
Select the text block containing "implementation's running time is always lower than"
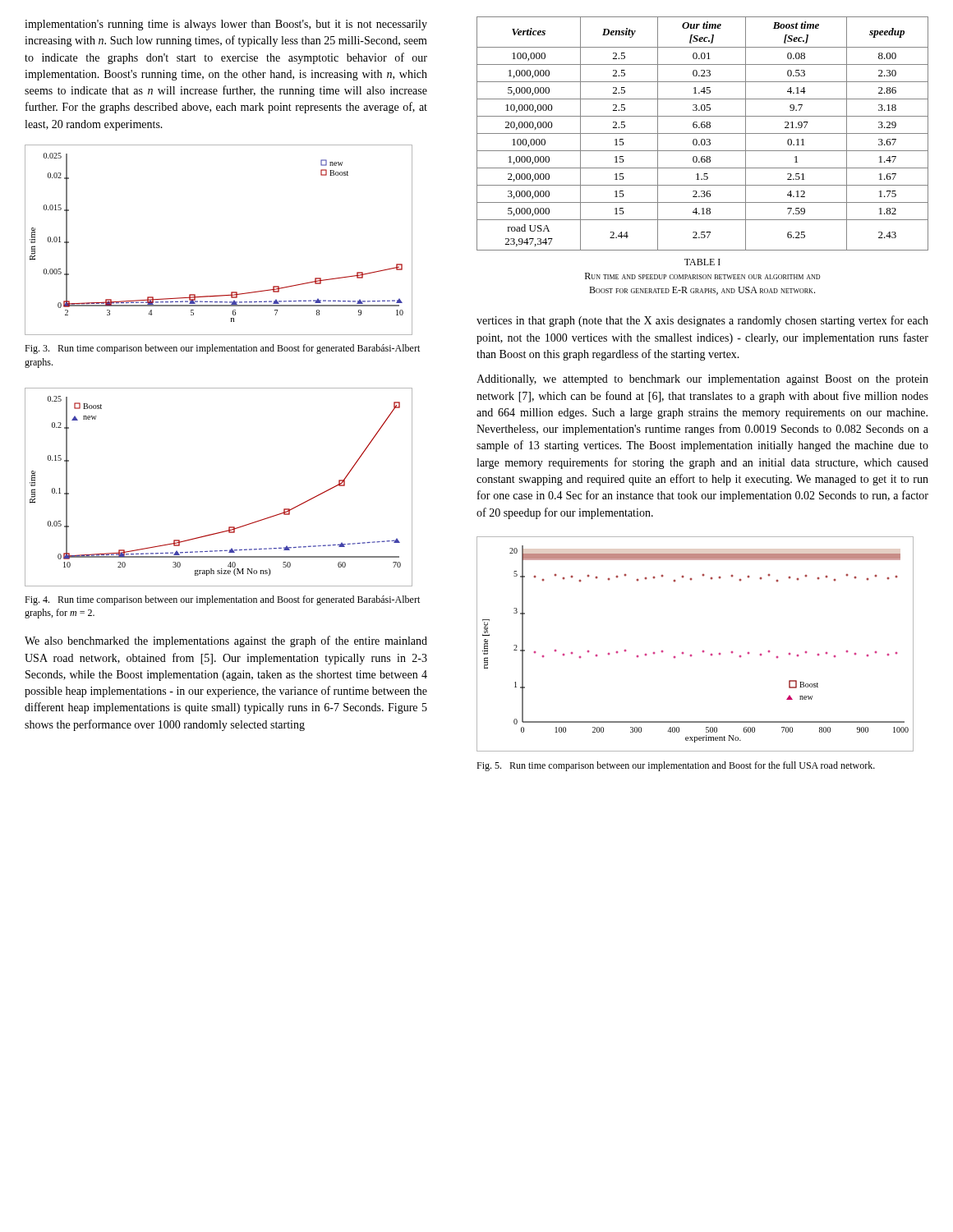(226, 74)
